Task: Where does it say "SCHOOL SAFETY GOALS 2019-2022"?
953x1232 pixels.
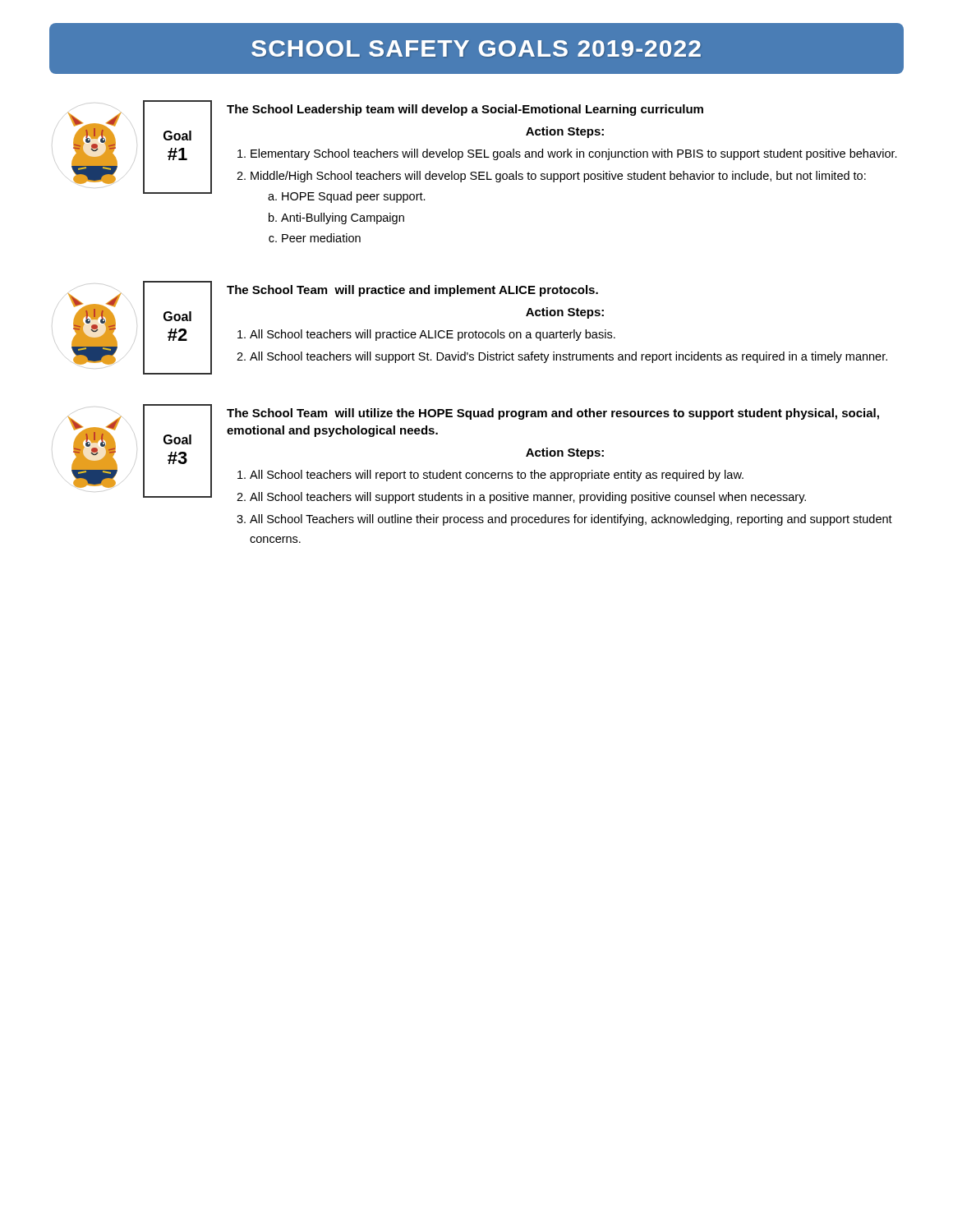Action: [x=476, y=48]
